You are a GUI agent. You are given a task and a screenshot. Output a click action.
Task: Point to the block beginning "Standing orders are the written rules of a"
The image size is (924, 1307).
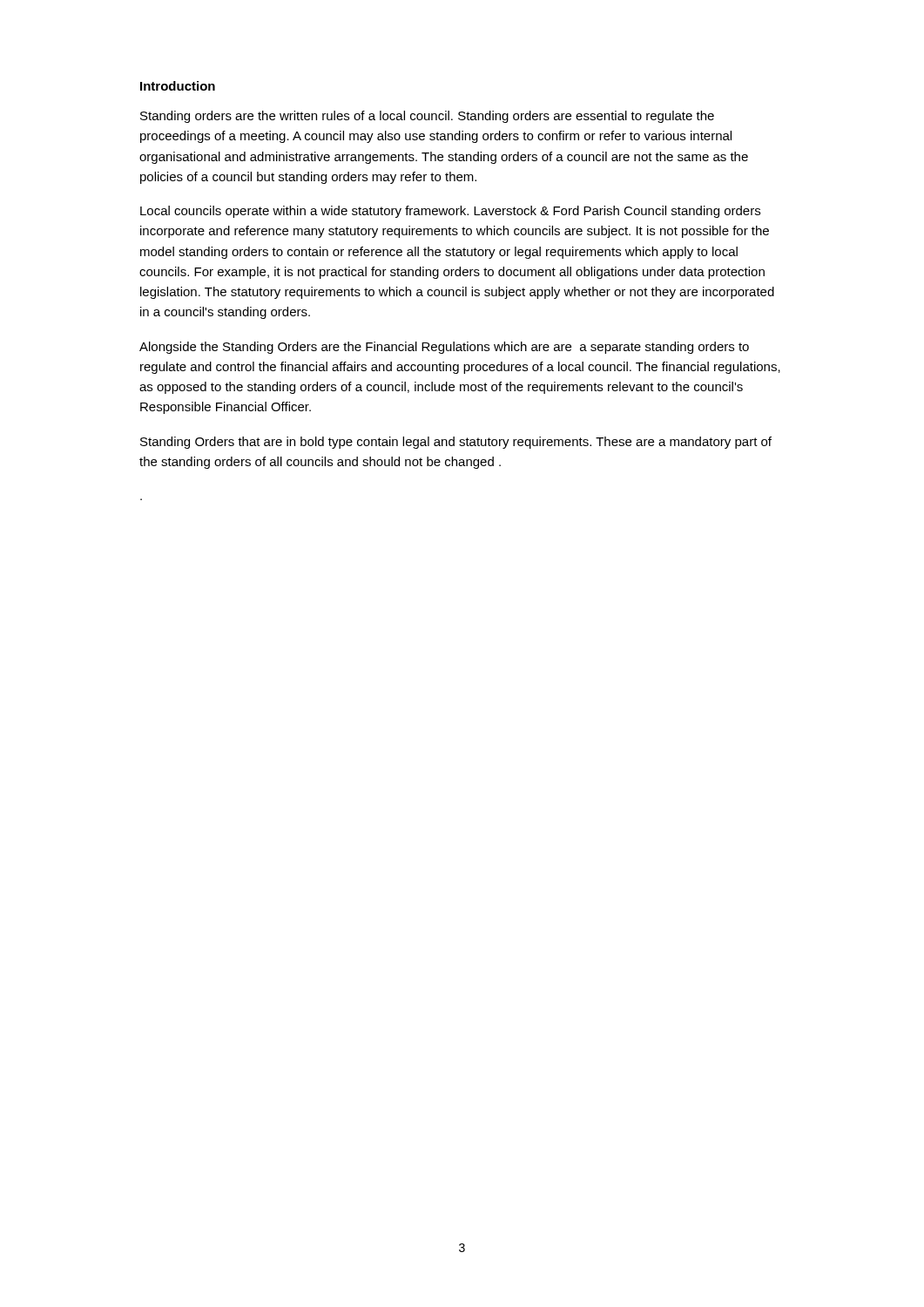[444, 146]
